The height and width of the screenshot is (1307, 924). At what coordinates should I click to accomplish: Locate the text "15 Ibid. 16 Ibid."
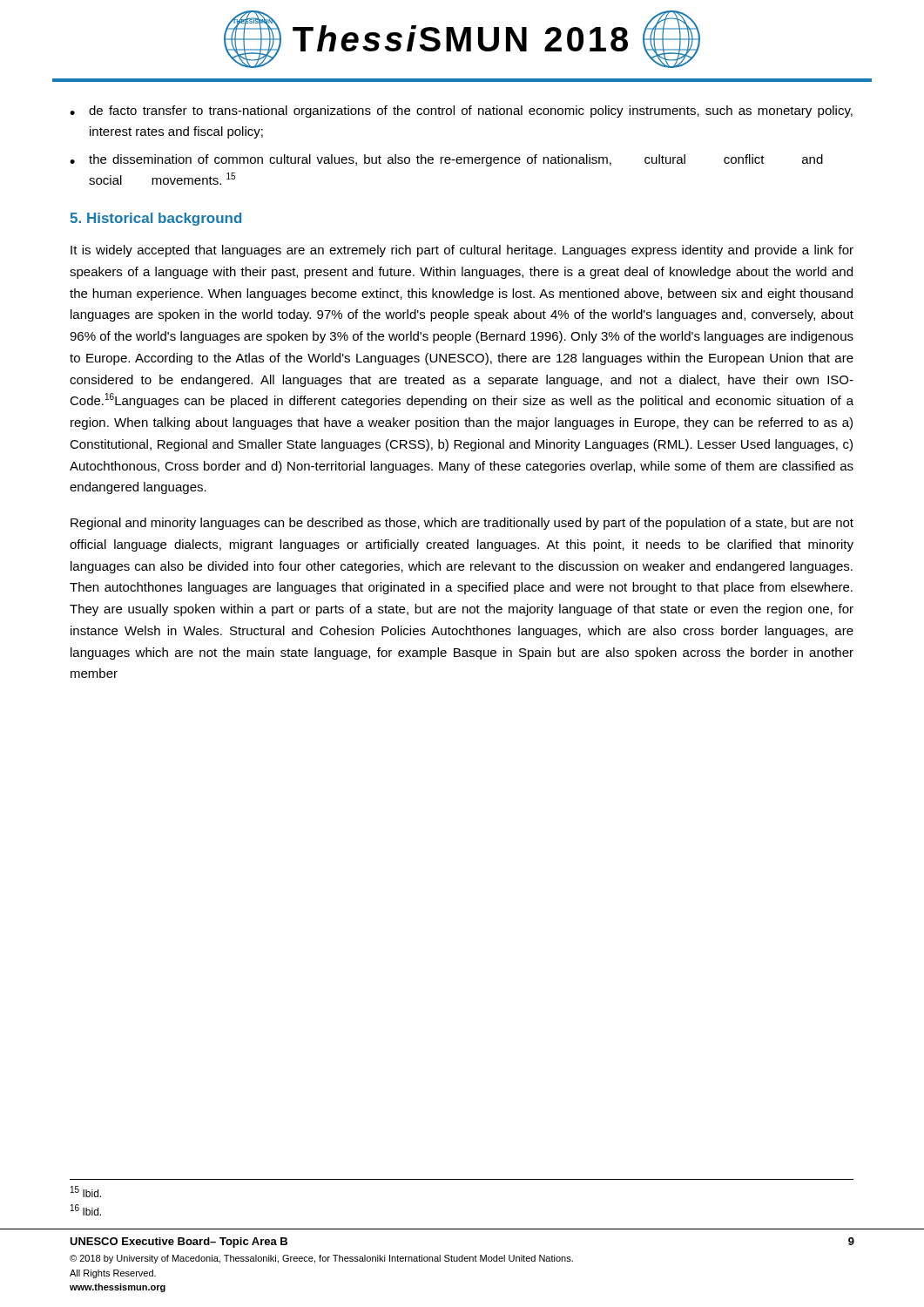86,1192
